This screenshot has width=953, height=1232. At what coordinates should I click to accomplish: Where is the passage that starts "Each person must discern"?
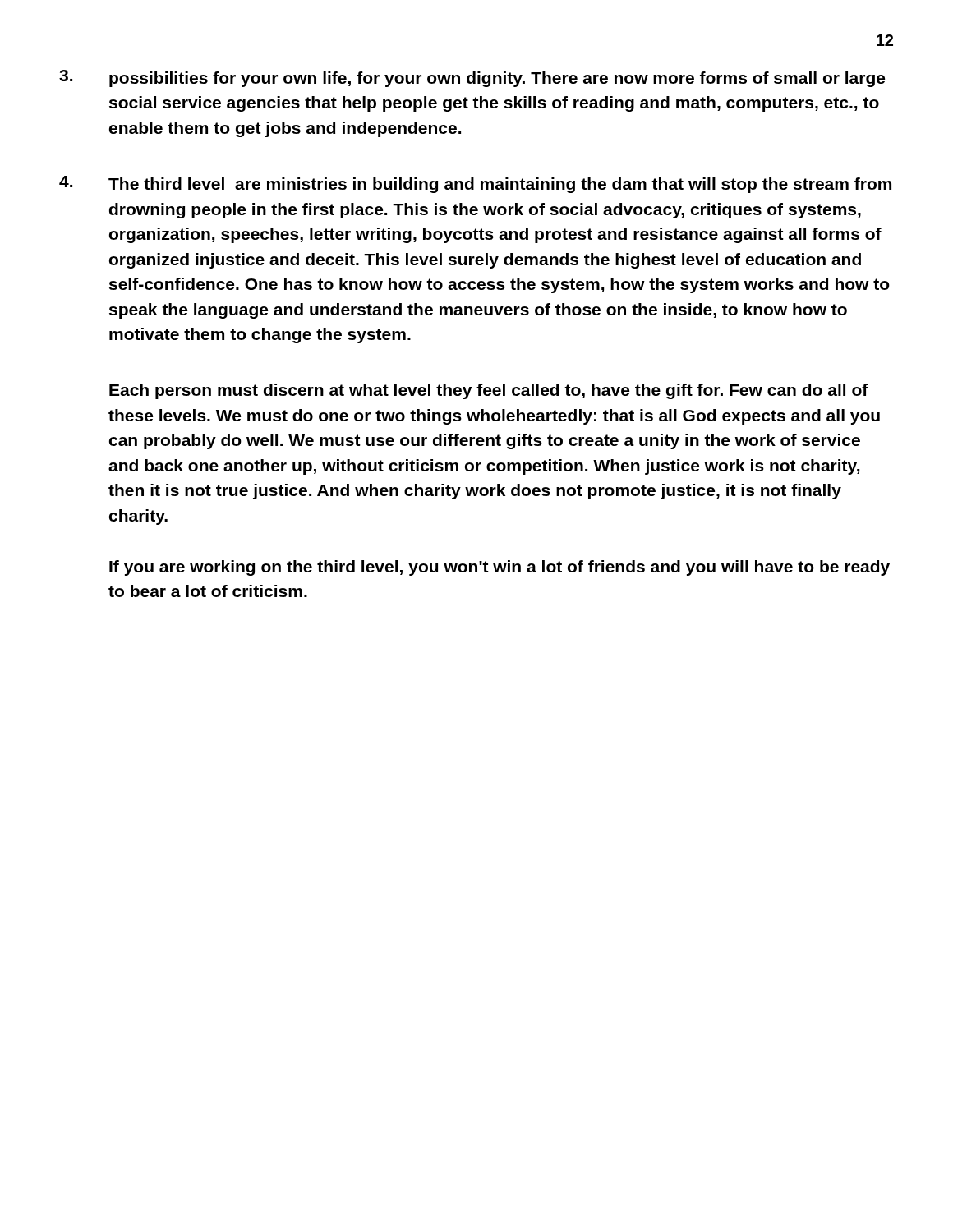pos(495,453)
